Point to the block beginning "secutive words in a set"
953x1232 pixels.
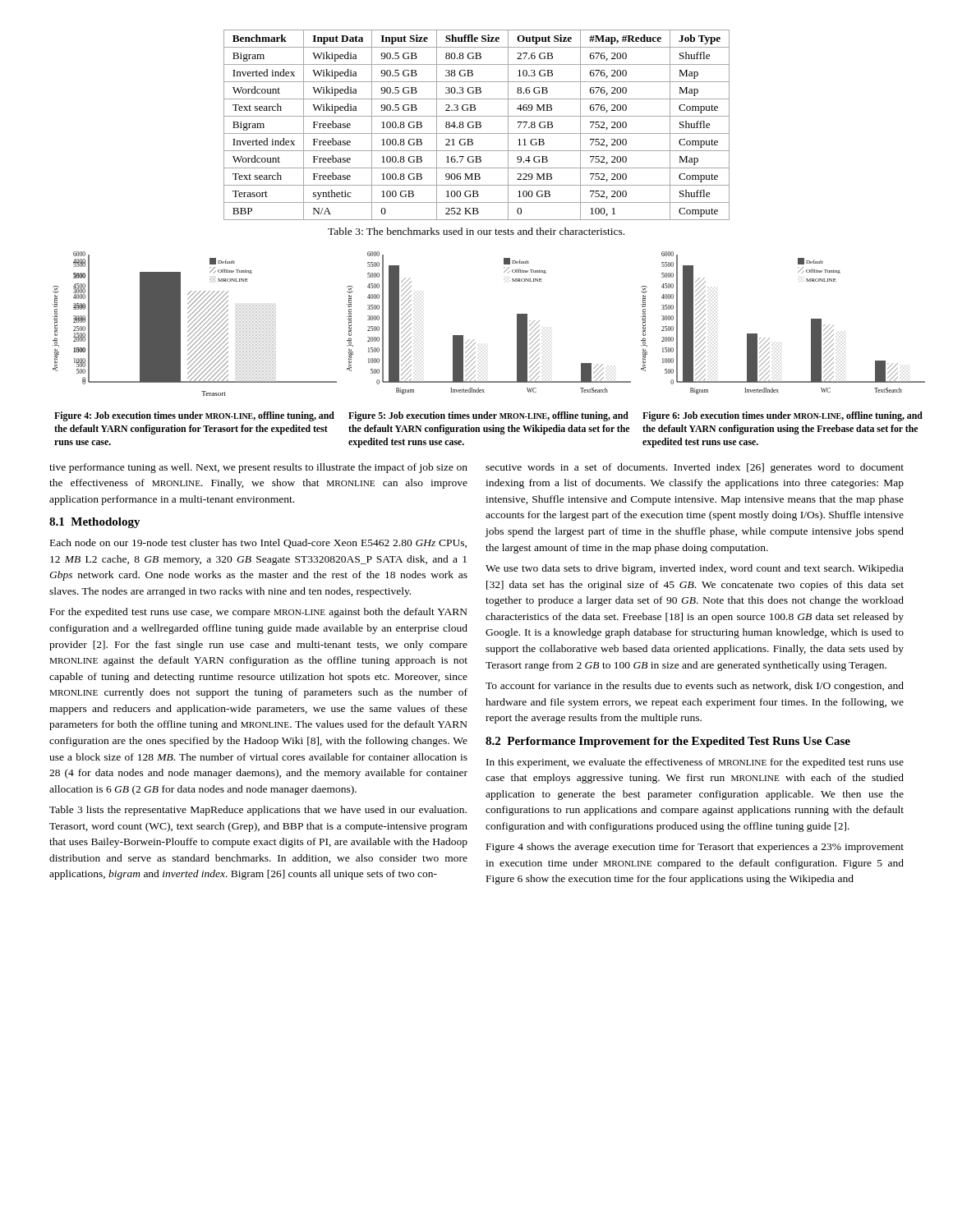point(695,592)
